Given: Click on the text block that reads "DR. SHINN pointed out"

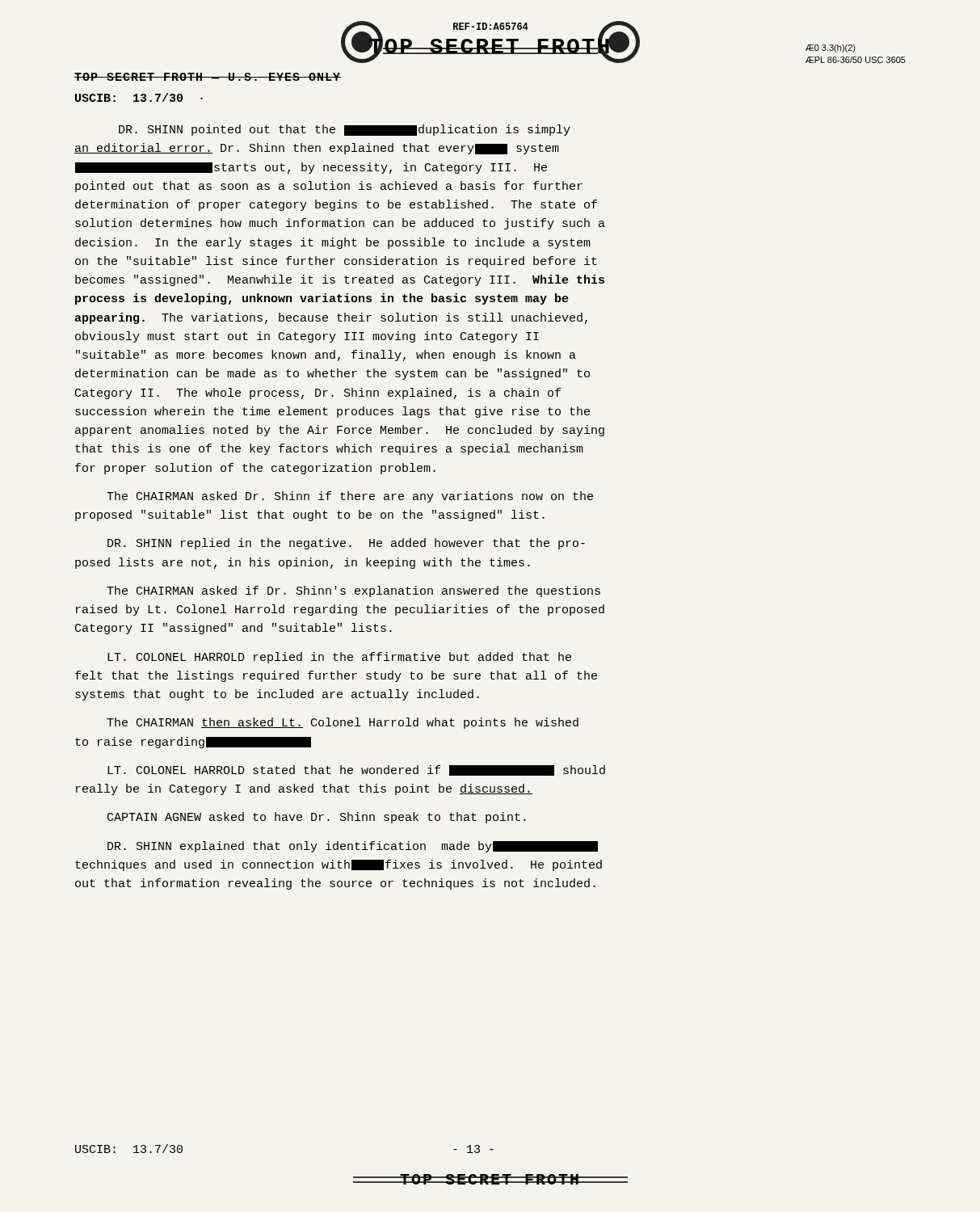Looking at the screenshot, I should (492, 300).
